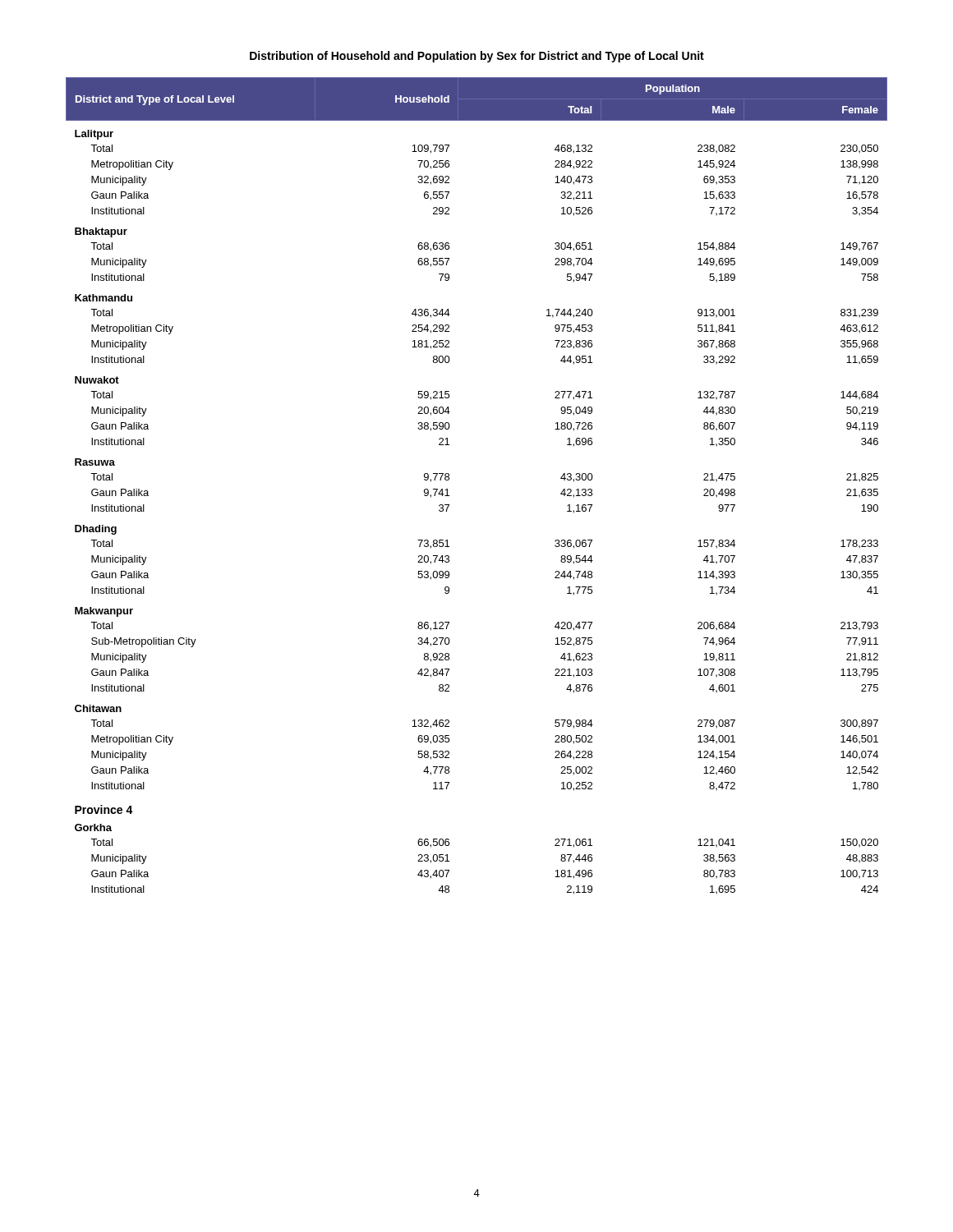Select the title with the text "Distribution of Household"
The height and width of the screenshot is (1232, 953).
click(x=476, y=56)
